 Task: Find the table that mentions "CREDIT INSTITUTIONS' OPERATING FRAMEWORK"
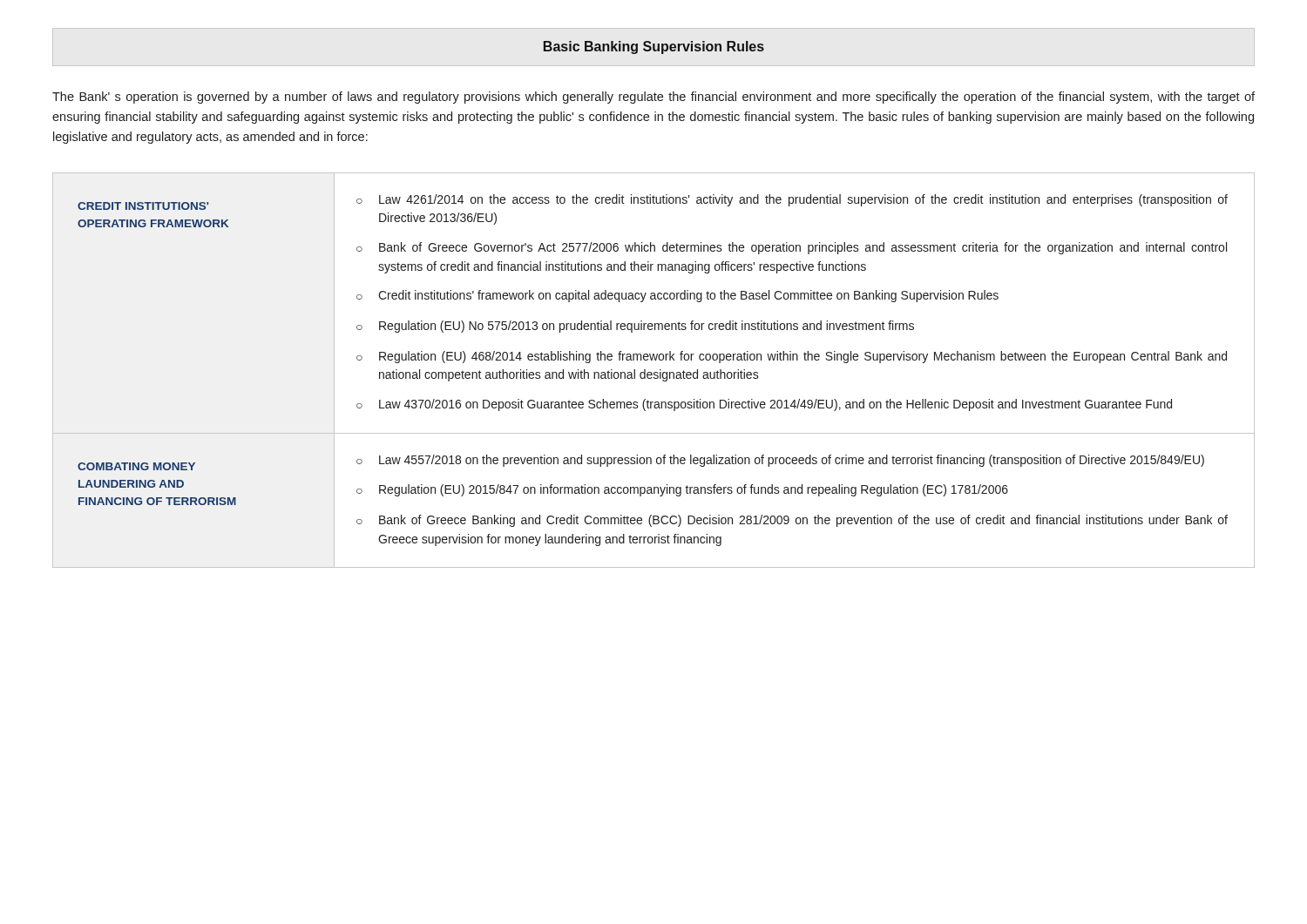654,370
